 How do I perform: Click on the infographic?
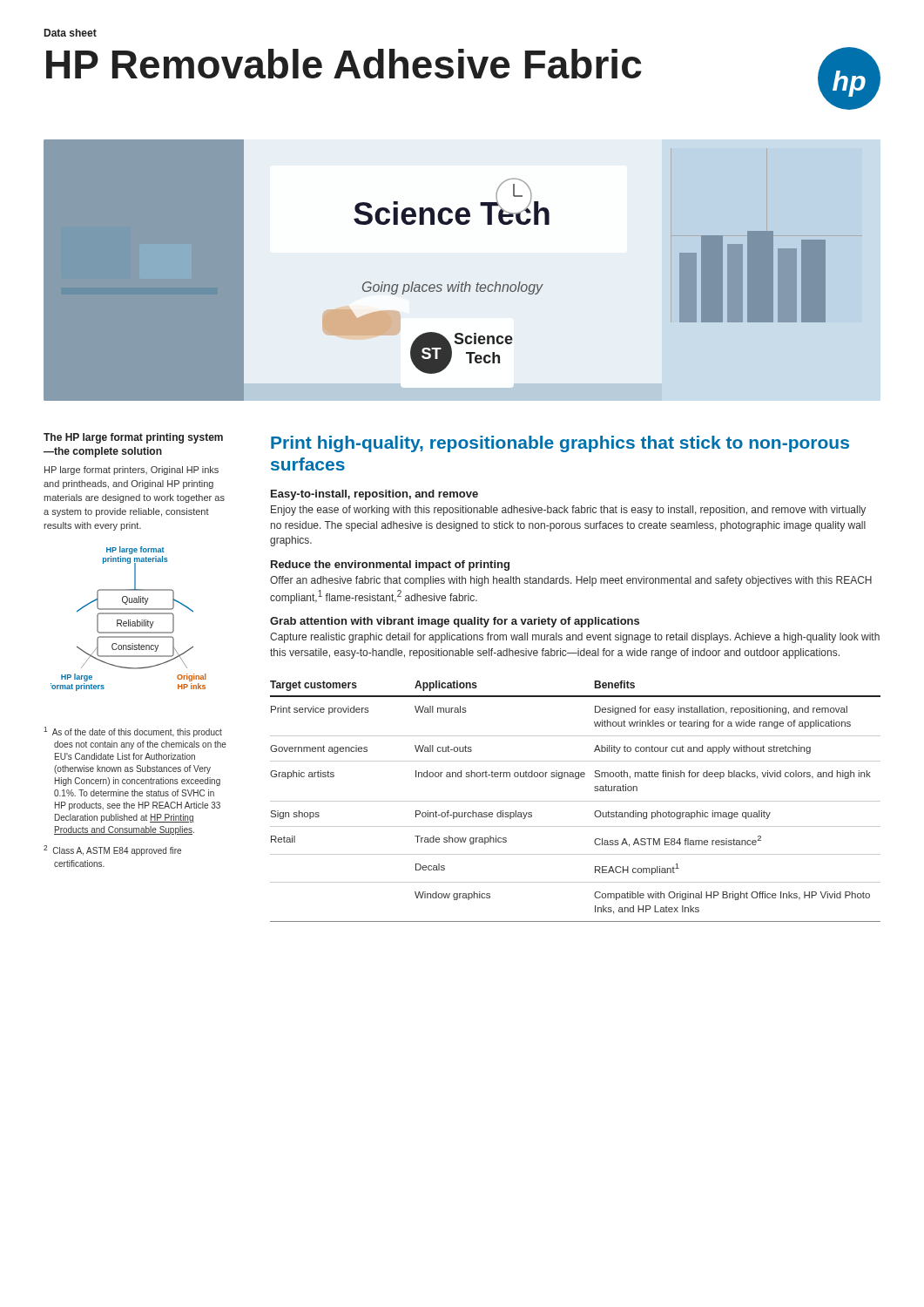(x=135, y=628)
